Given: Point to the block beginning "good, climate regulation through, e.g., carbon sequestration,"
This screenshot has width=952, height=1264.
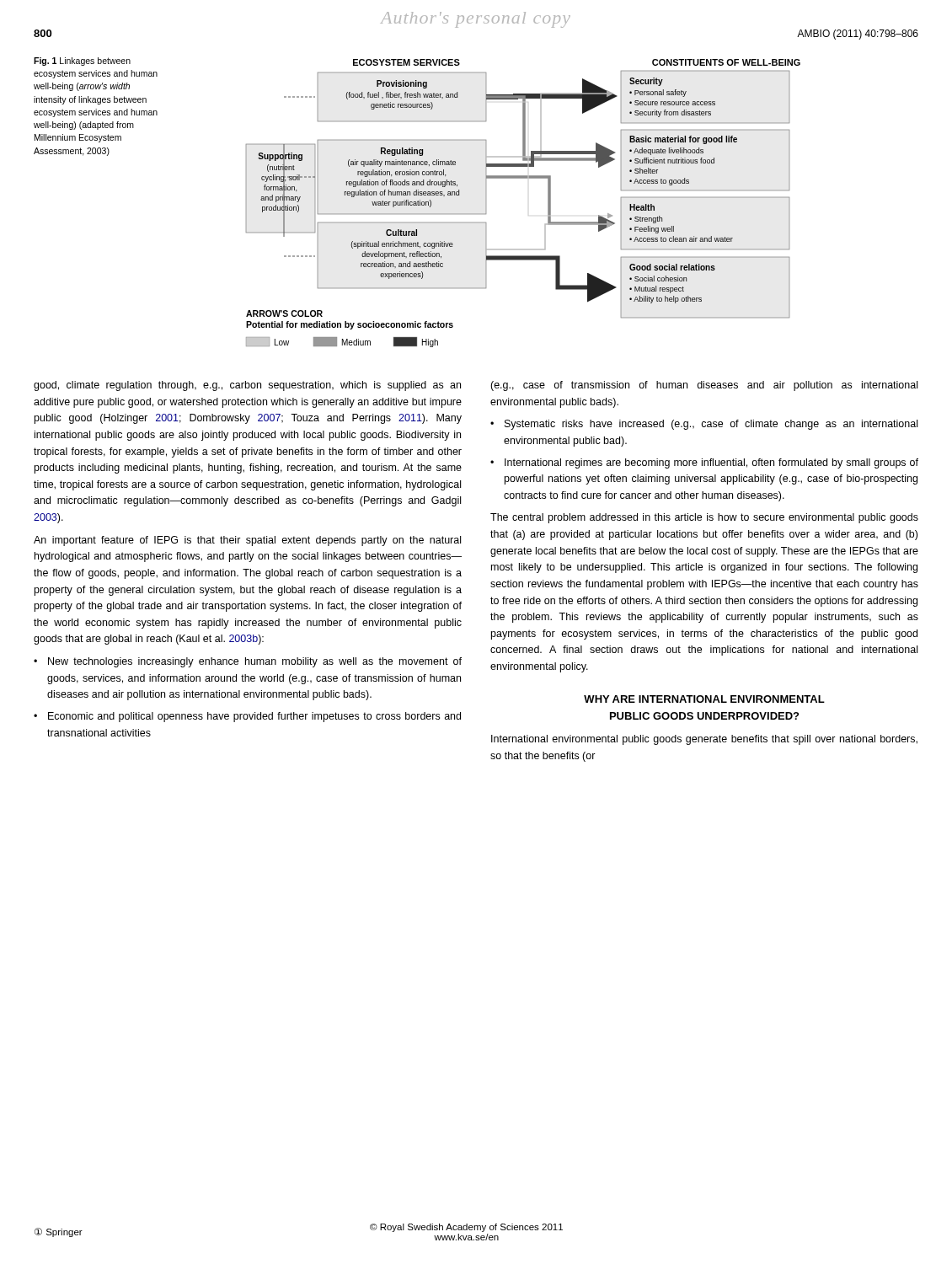Looking at the screenshot, I should pos(248,560).
